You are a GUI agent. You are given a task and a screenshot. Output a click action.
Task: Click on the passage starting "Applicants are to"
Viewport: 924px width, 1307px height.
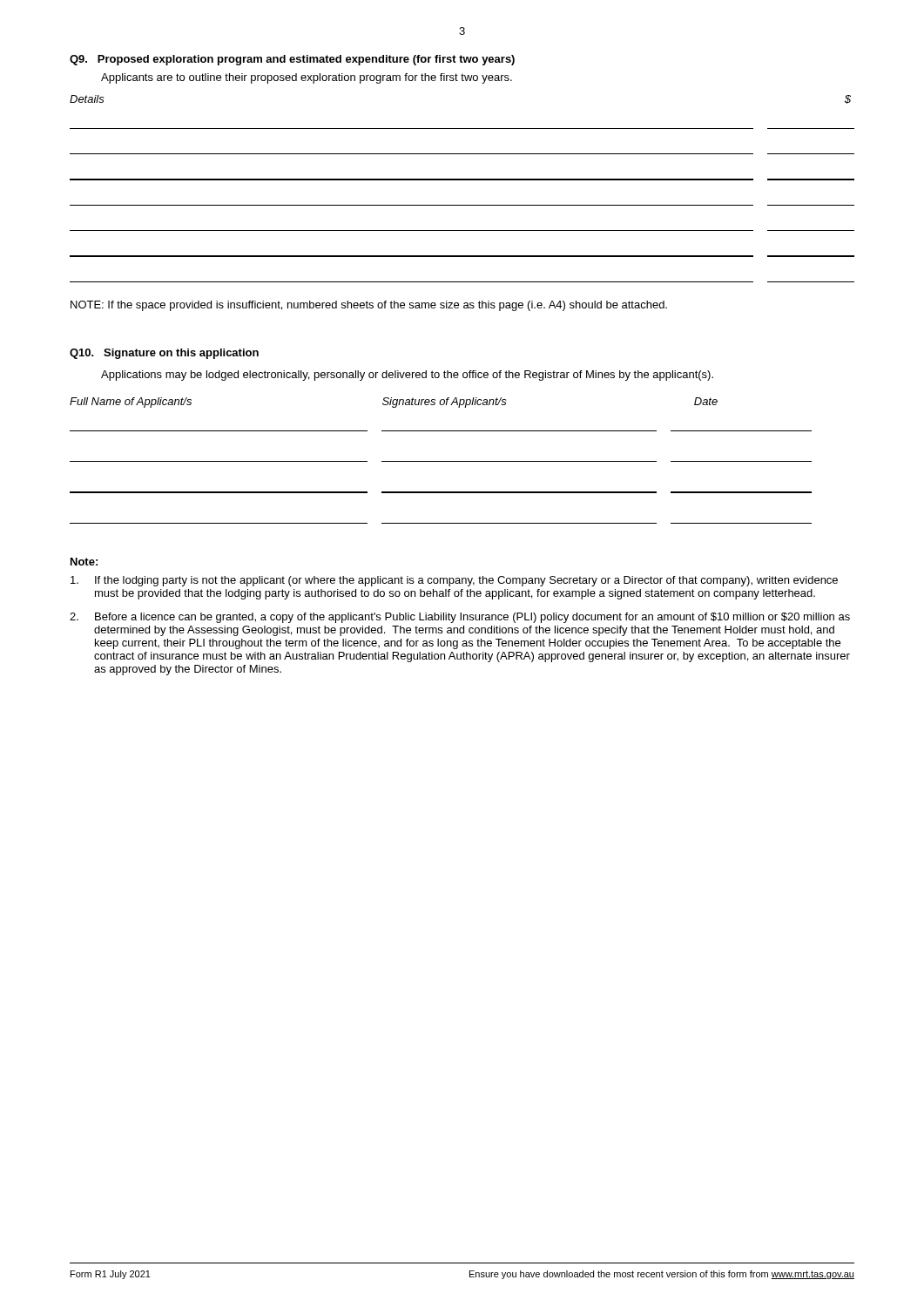point(307,77)
